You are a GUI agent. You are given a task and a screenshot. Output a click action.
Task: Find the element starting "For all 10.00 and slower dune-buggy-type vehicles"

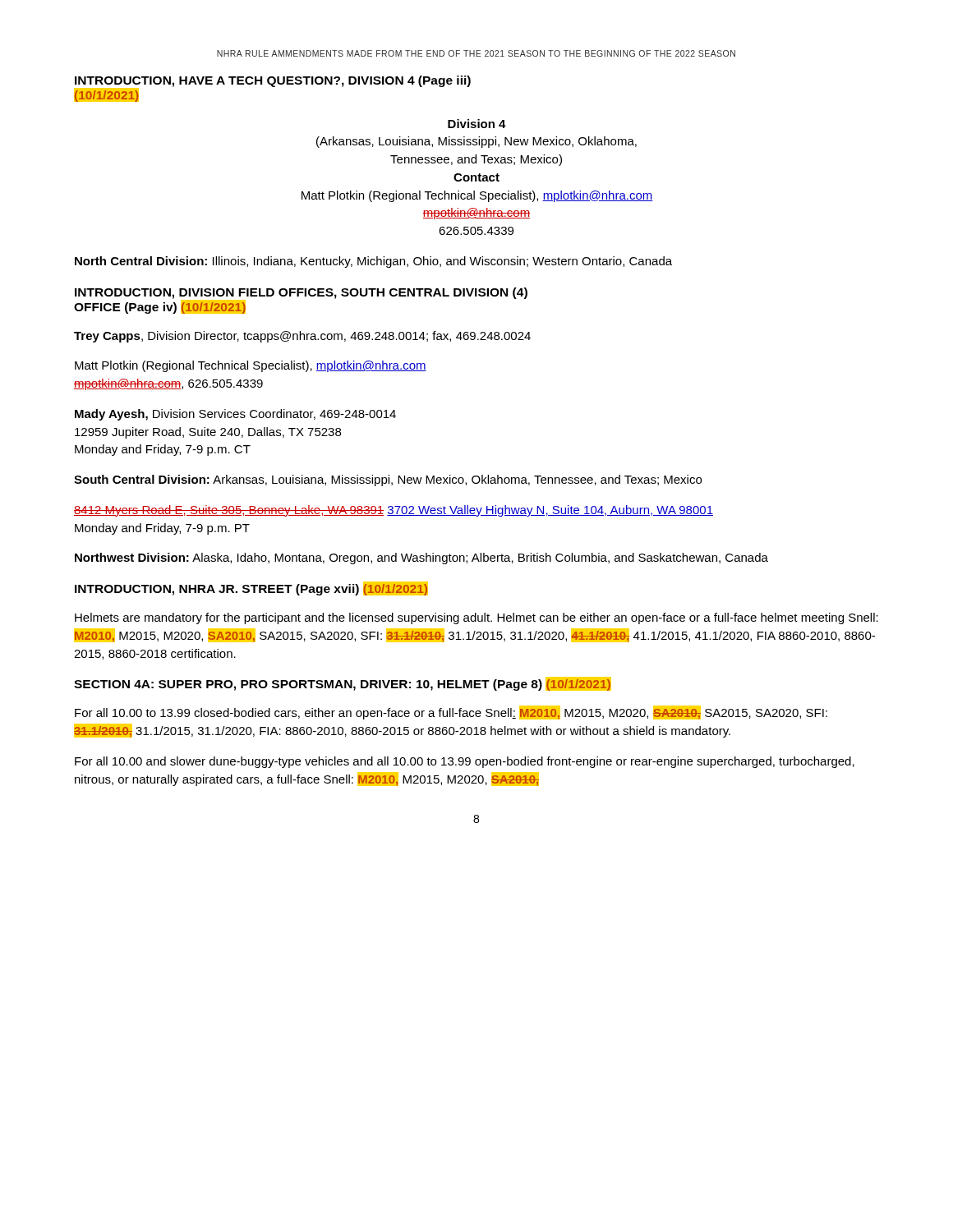[476, 770]
